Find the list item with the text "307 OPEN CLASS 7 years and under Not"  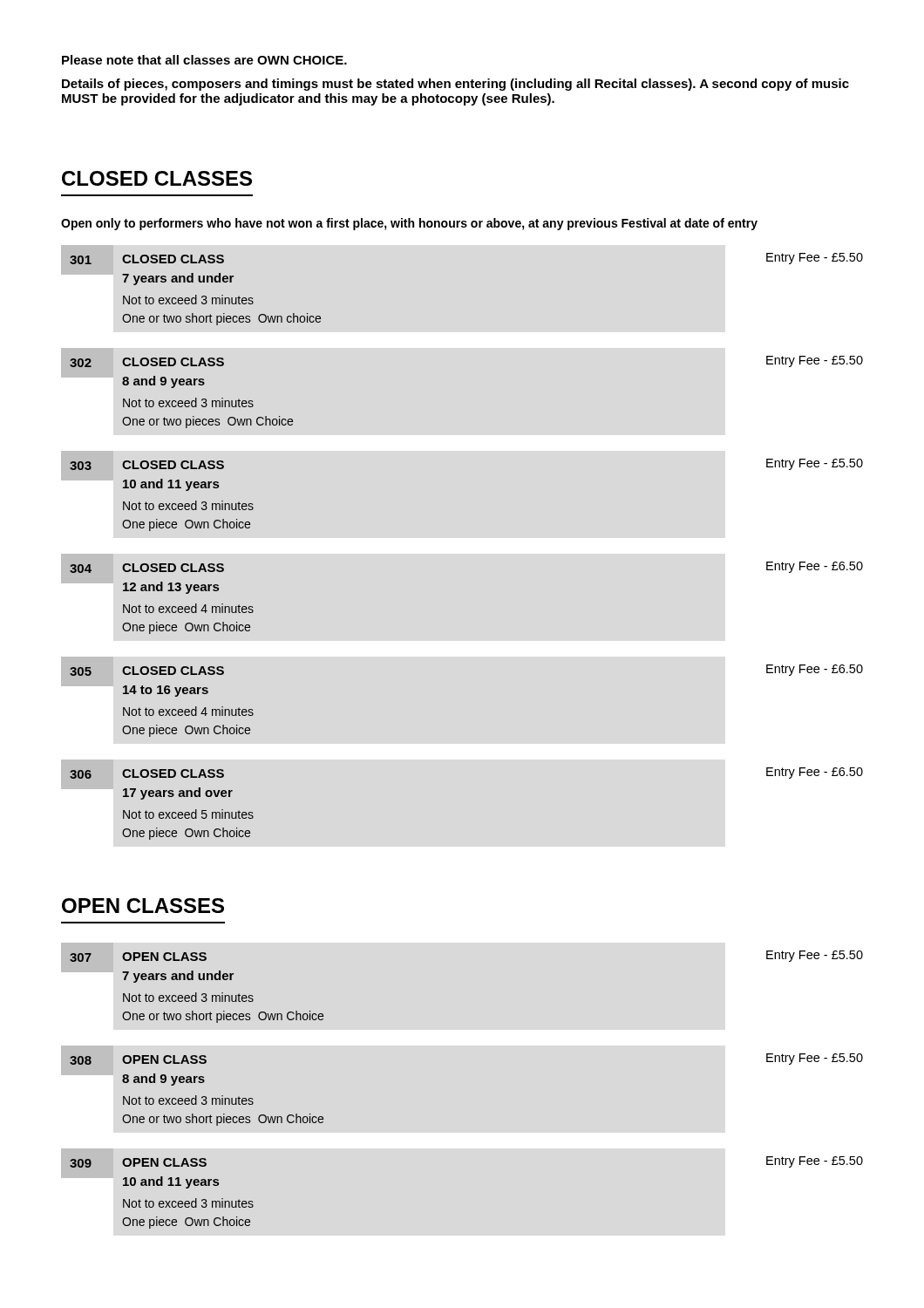pyautogui.click(x=166, y=954)
